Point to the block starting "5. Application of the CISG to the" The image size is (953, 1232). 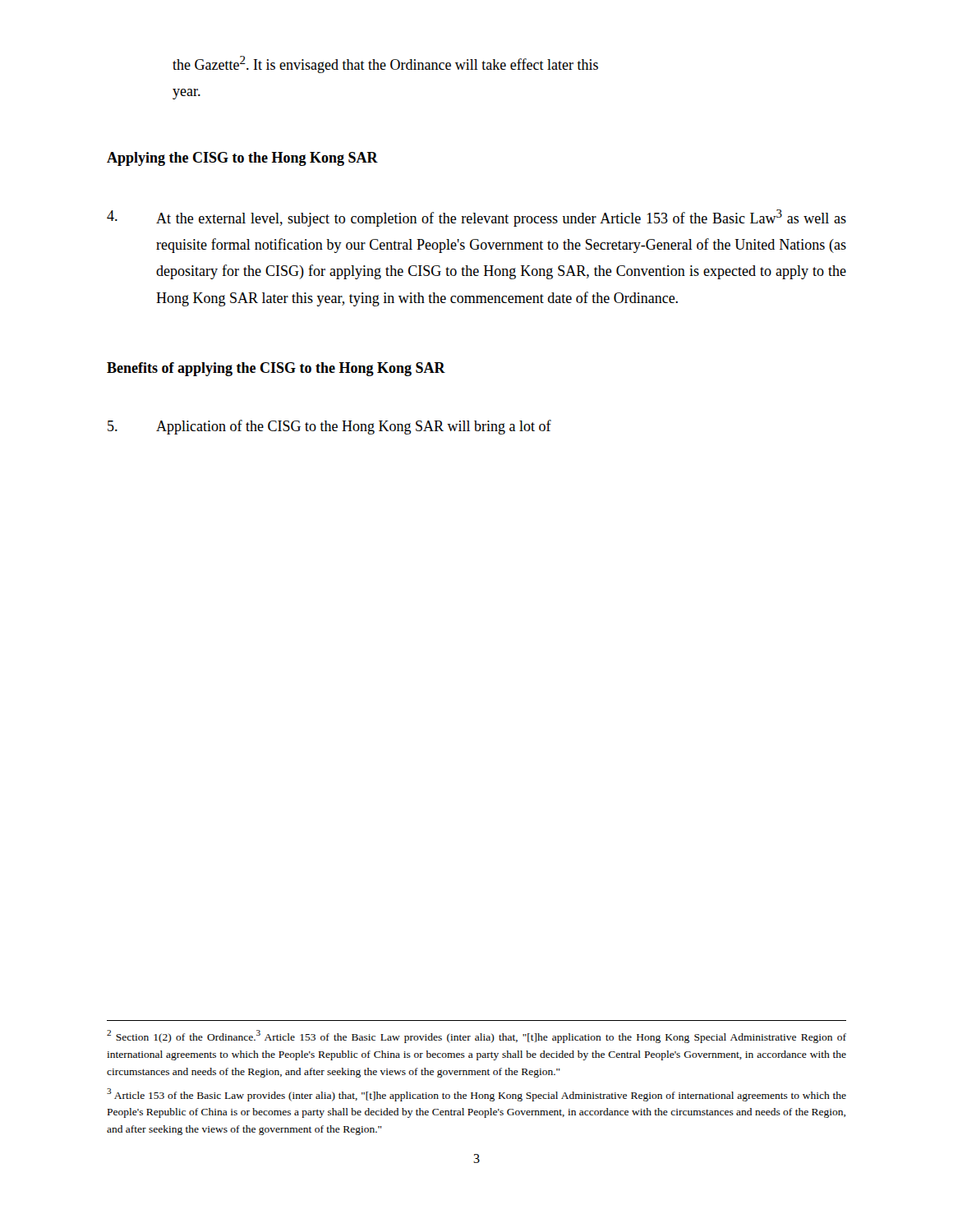[x=476, y=426]
